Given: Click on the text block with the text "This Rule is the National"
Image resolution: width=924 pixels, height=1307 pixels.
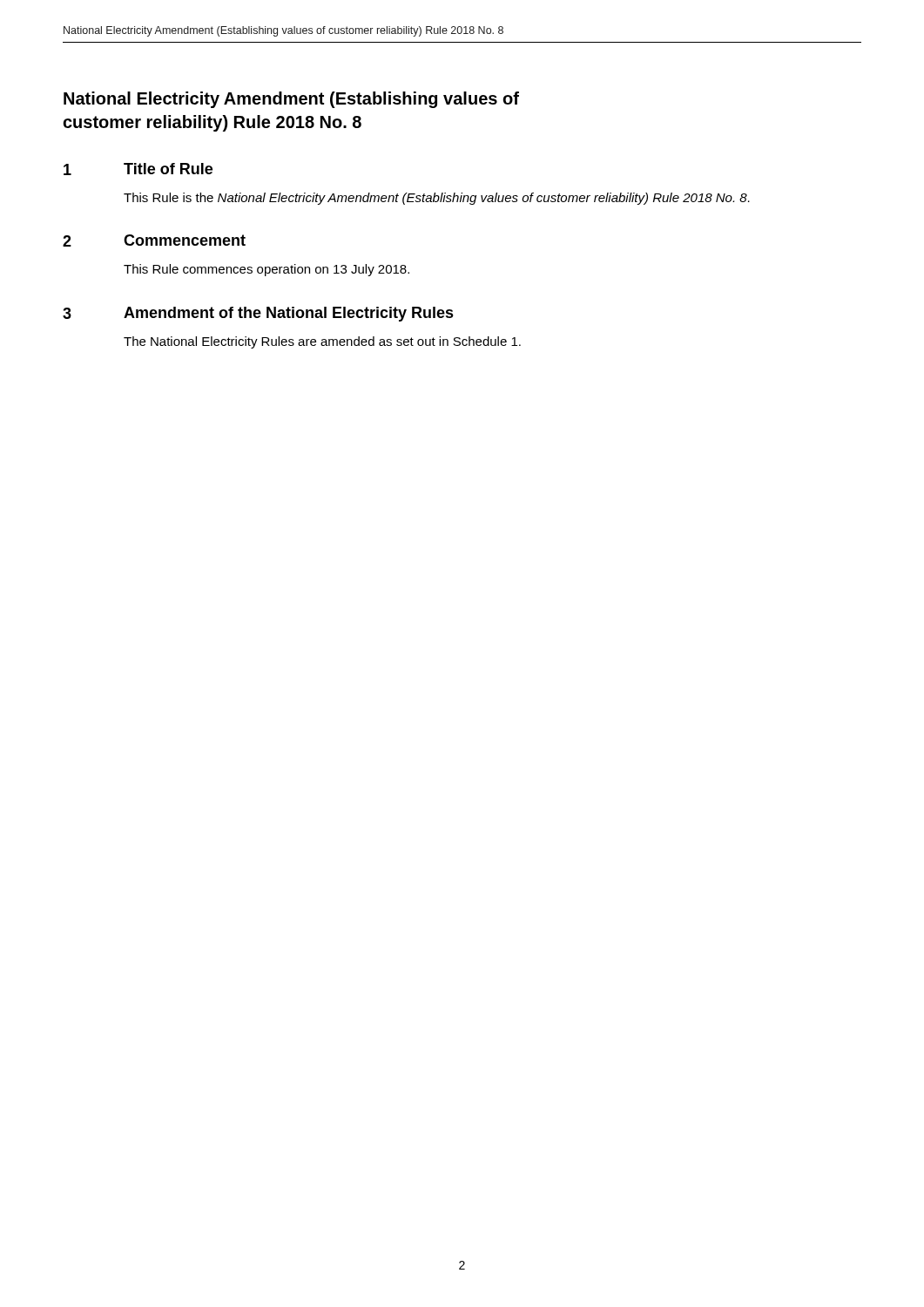Looking at the screenshot, I should [x=437, y=197].
